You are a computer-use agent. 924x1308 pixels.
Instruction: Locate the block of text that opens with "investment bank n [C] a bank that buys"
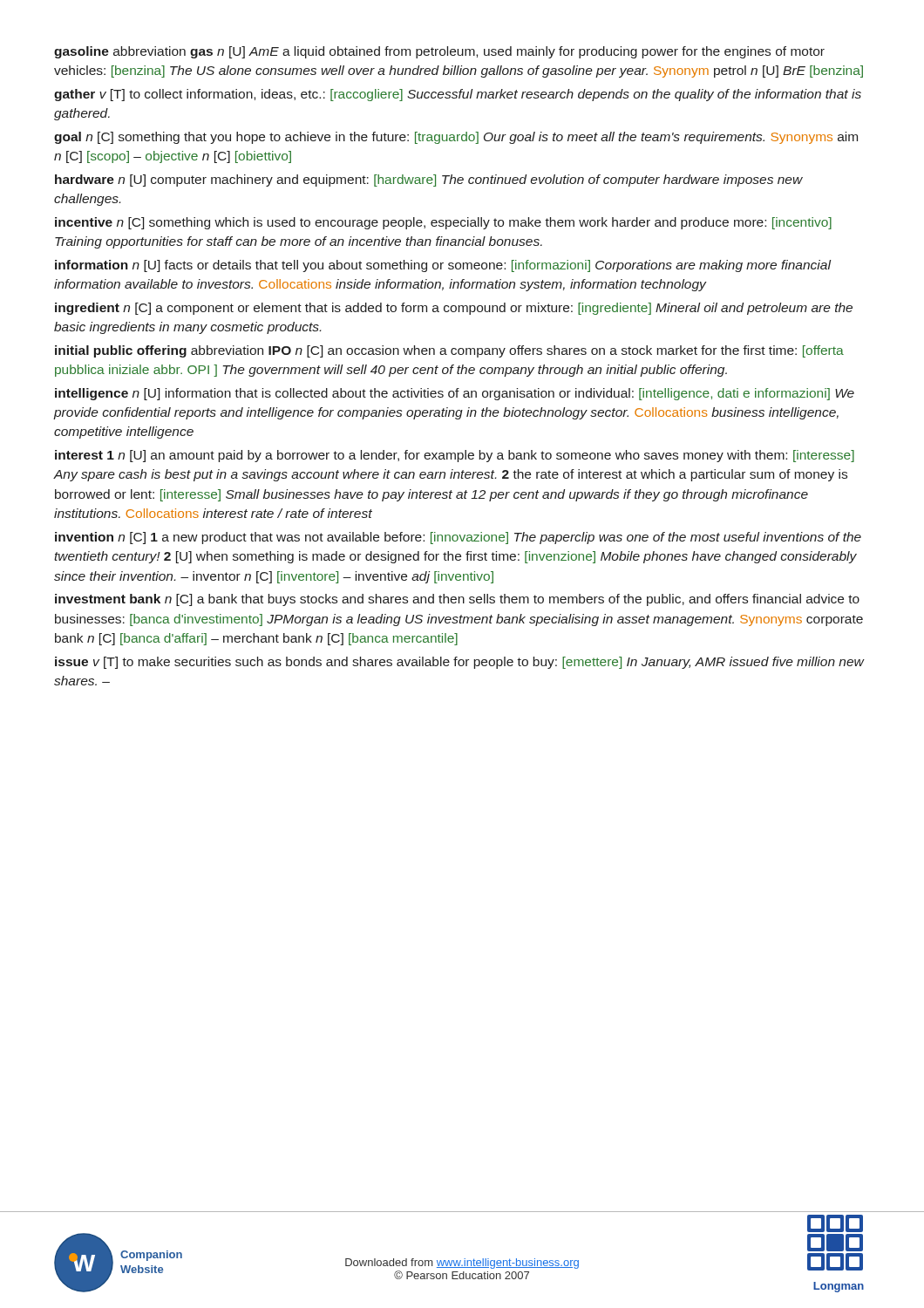coord(459,618)
